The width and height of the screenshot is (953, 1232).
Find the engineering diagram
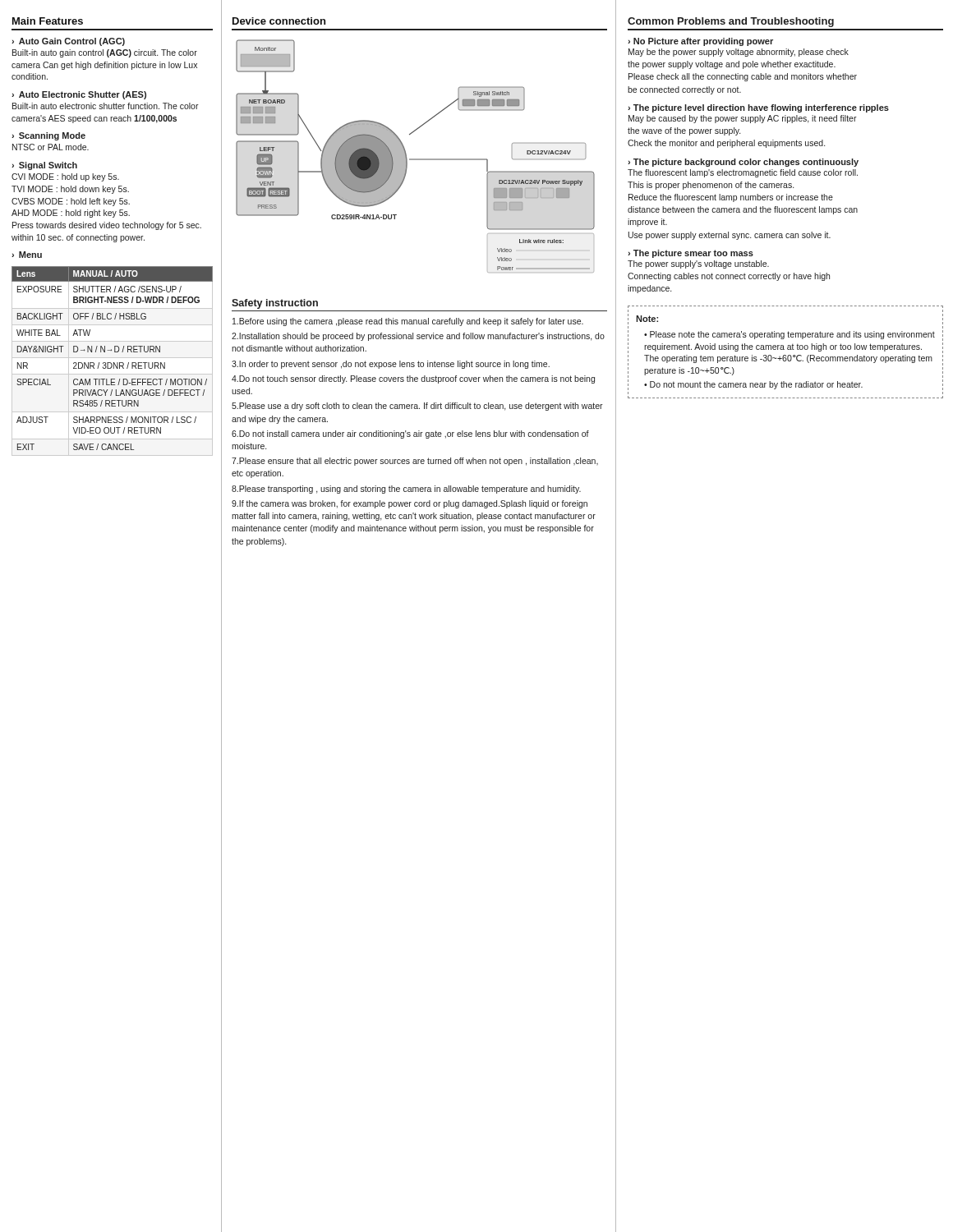tap(419, 163)
